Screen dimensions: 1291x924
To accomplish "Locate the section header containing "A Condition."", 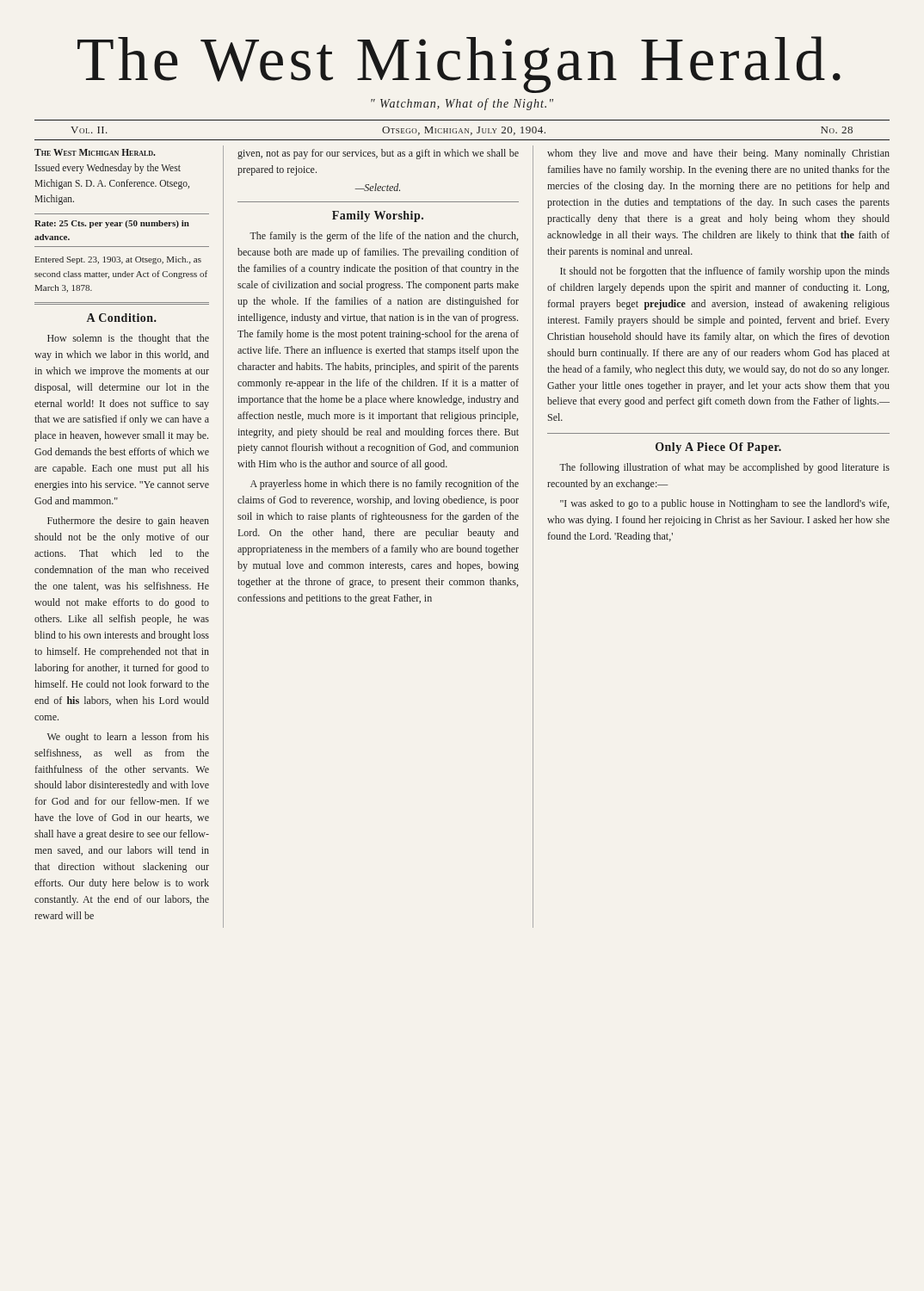I will coord(122,318).
